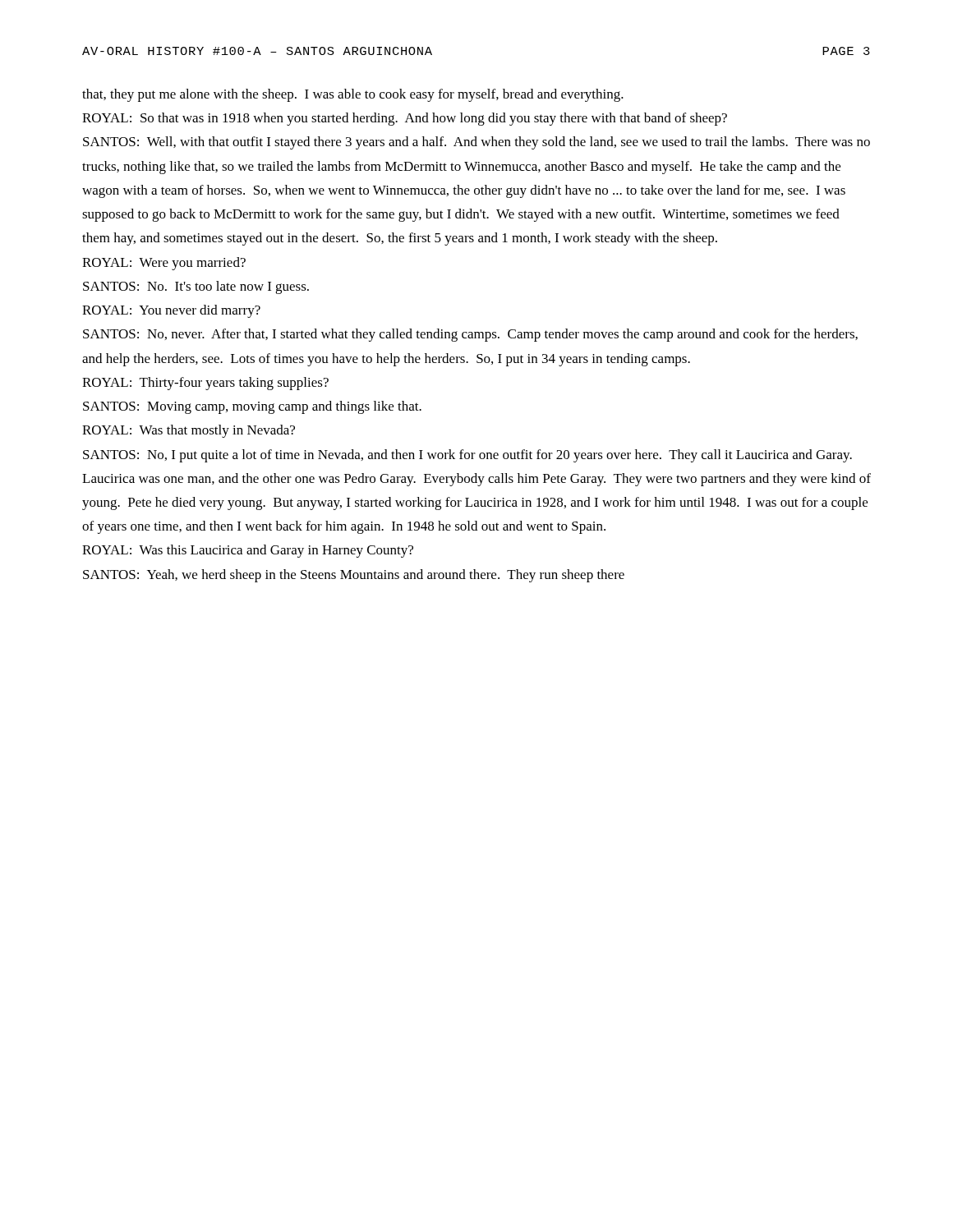Point to the element starting "SANTOS: No, I put quite a lot"
Viewport: 953px width, 1232px height.
tap(476, 490)
